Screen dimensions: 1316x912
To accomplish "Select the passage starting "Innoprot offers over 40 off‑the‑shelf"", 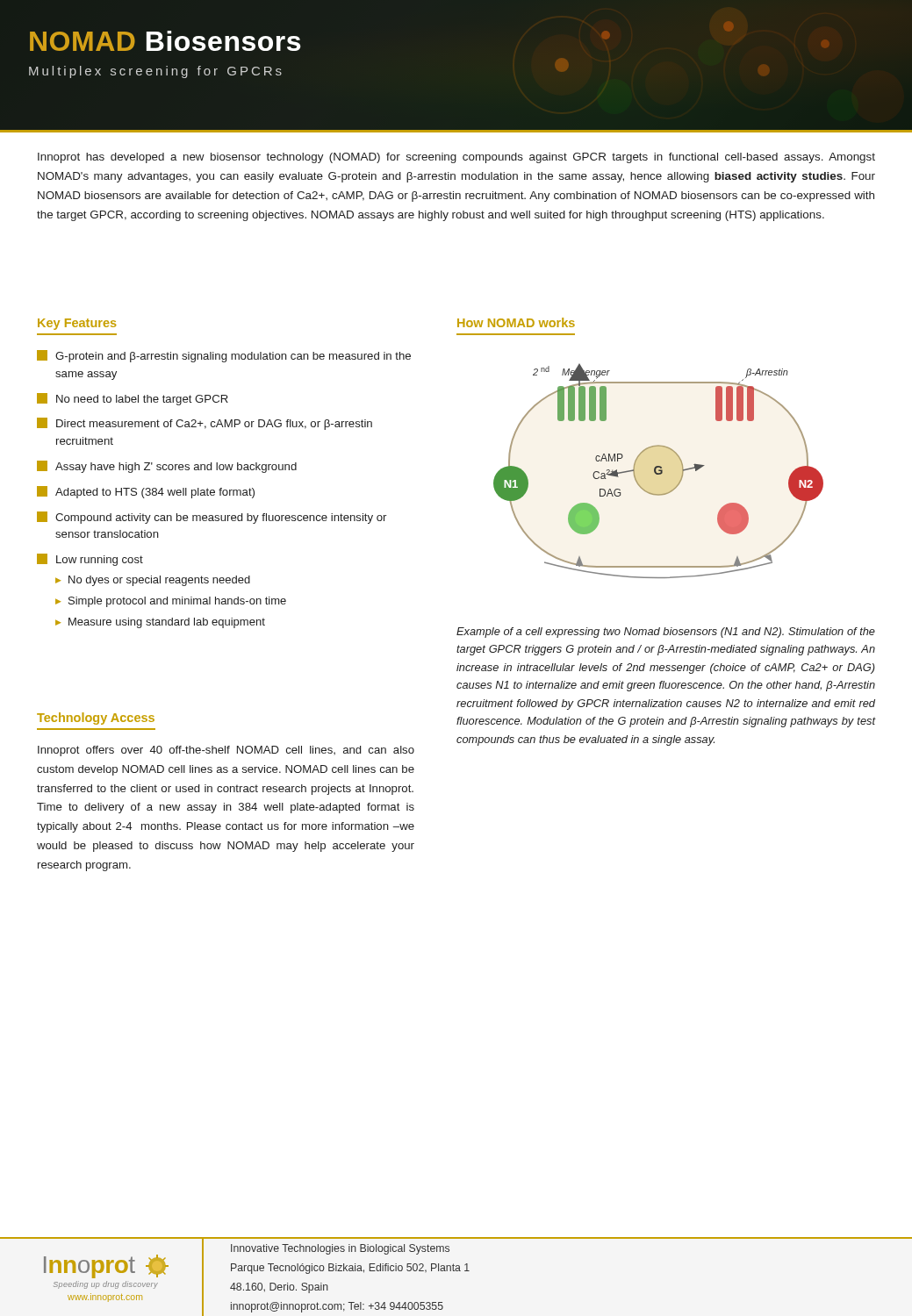I will (x=226, y=807).
